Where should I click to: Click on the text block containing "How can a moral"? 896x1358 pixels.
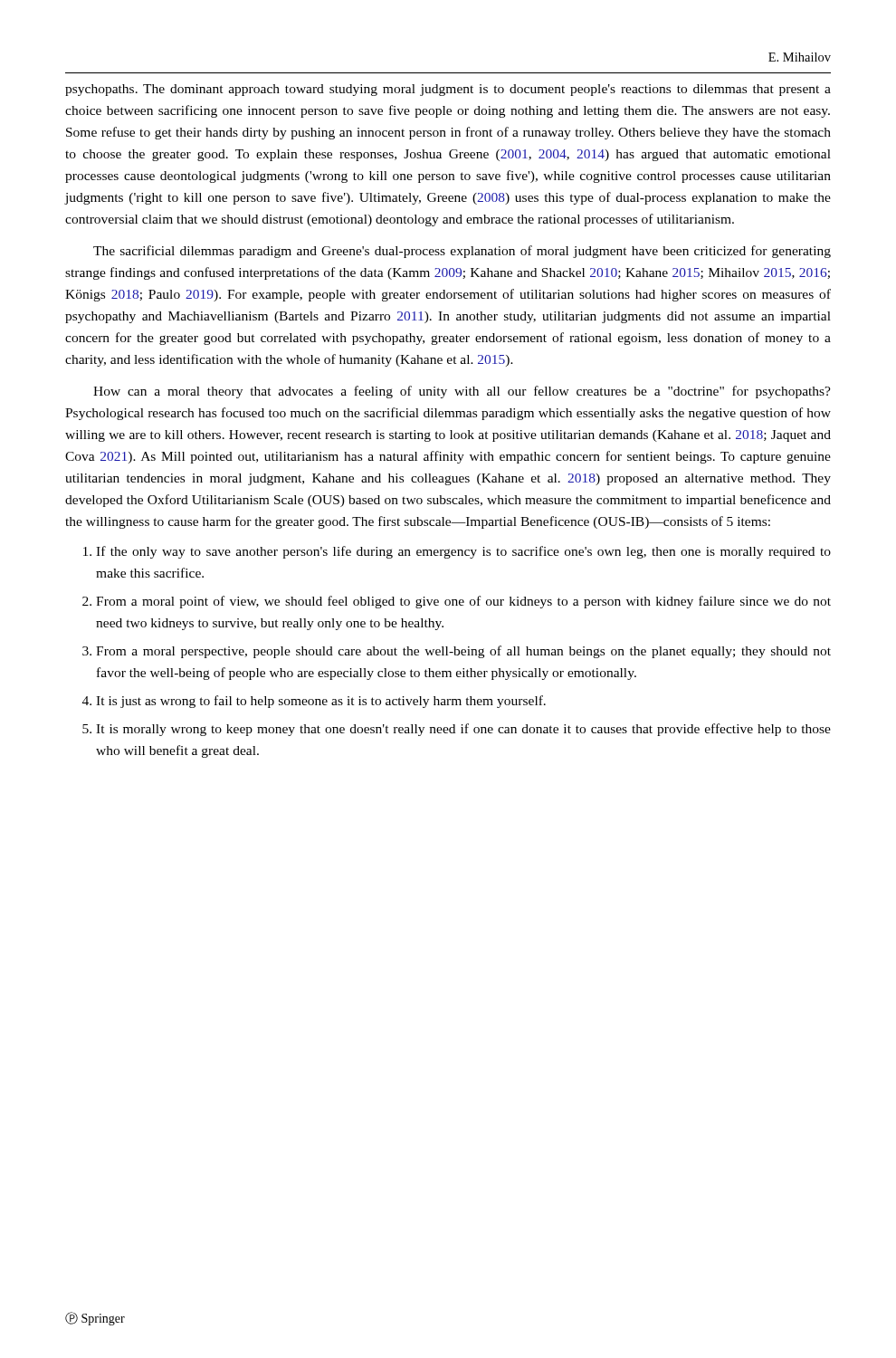[x=448, y=456]
